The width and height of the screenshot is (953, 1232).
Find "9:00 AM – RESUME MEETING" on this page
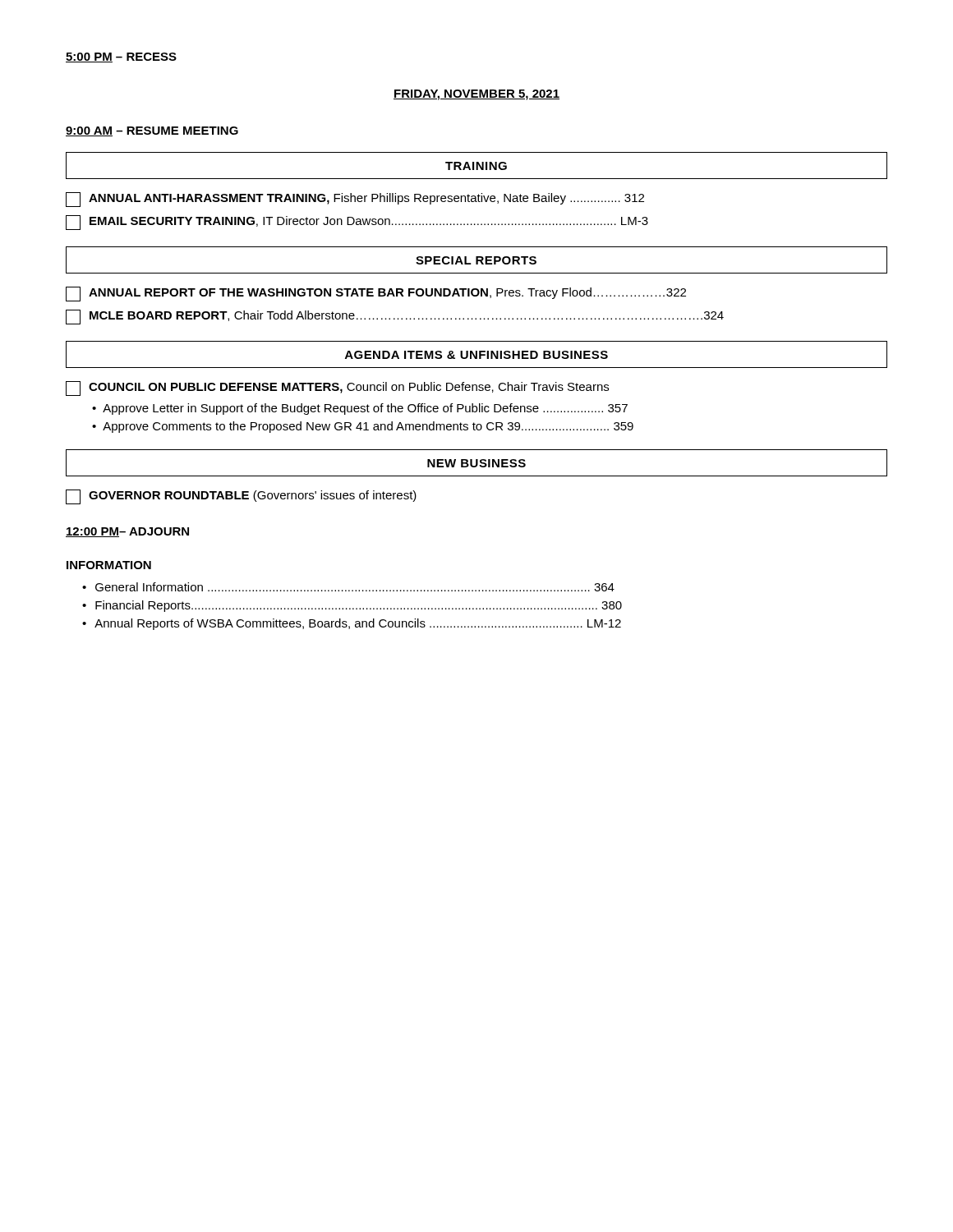pyautogui.click(x=152, y=130)
